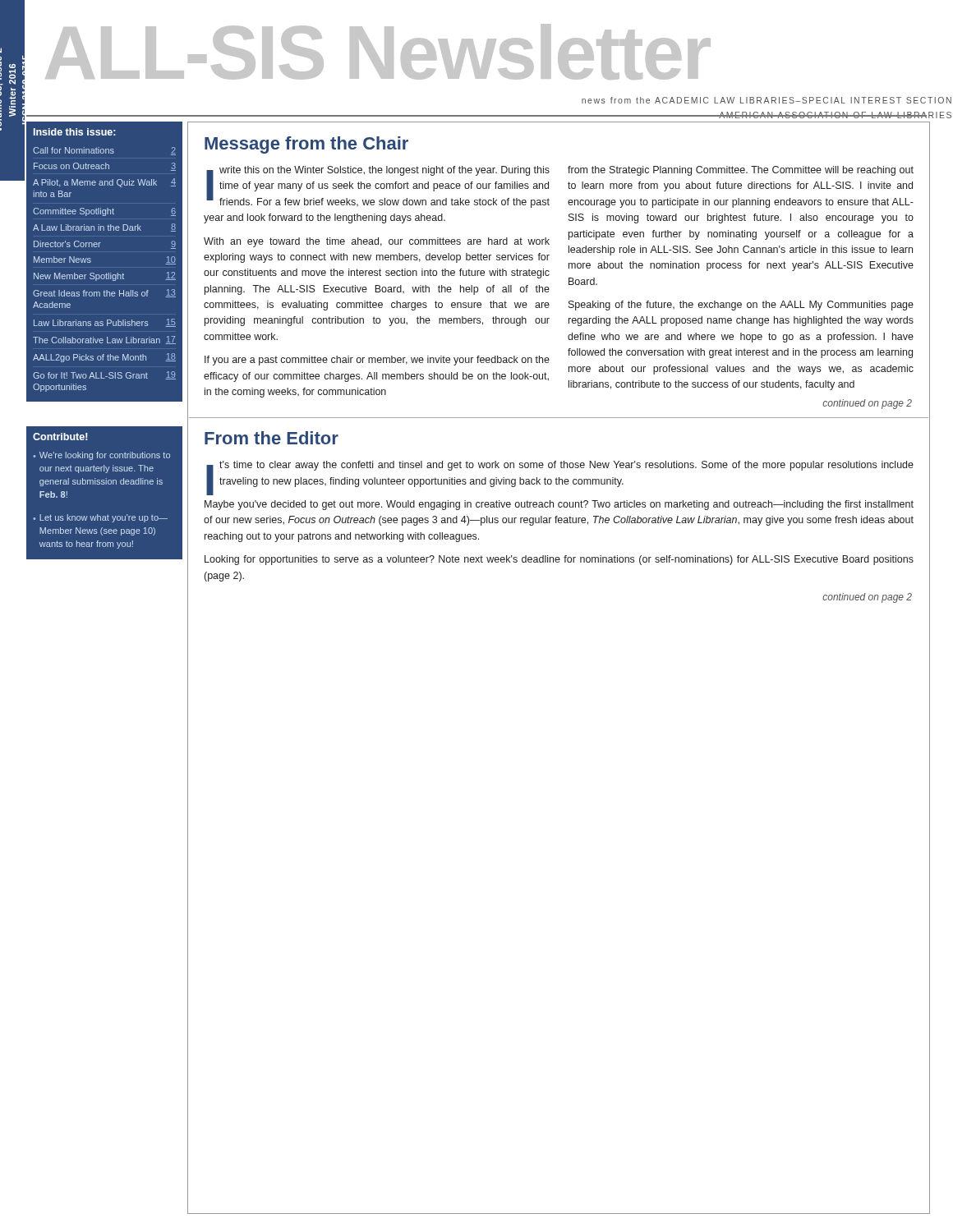Navigate to the block starting "From the Editor"
Screen dimensions: 1232x953
click(271, 438)
